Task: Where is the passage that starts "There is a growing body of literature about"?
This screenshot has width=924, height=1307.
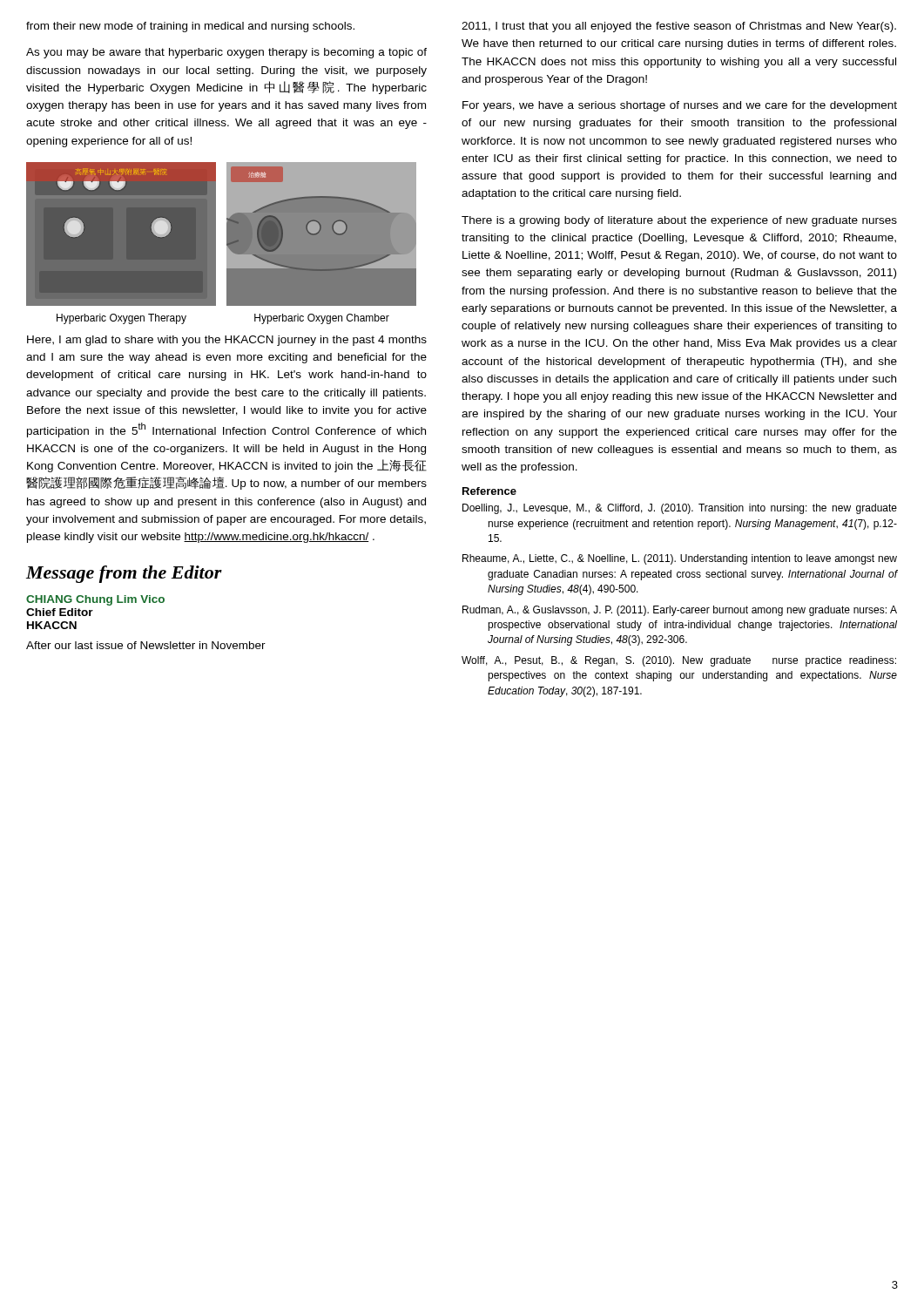Action: tap(679, 343)
